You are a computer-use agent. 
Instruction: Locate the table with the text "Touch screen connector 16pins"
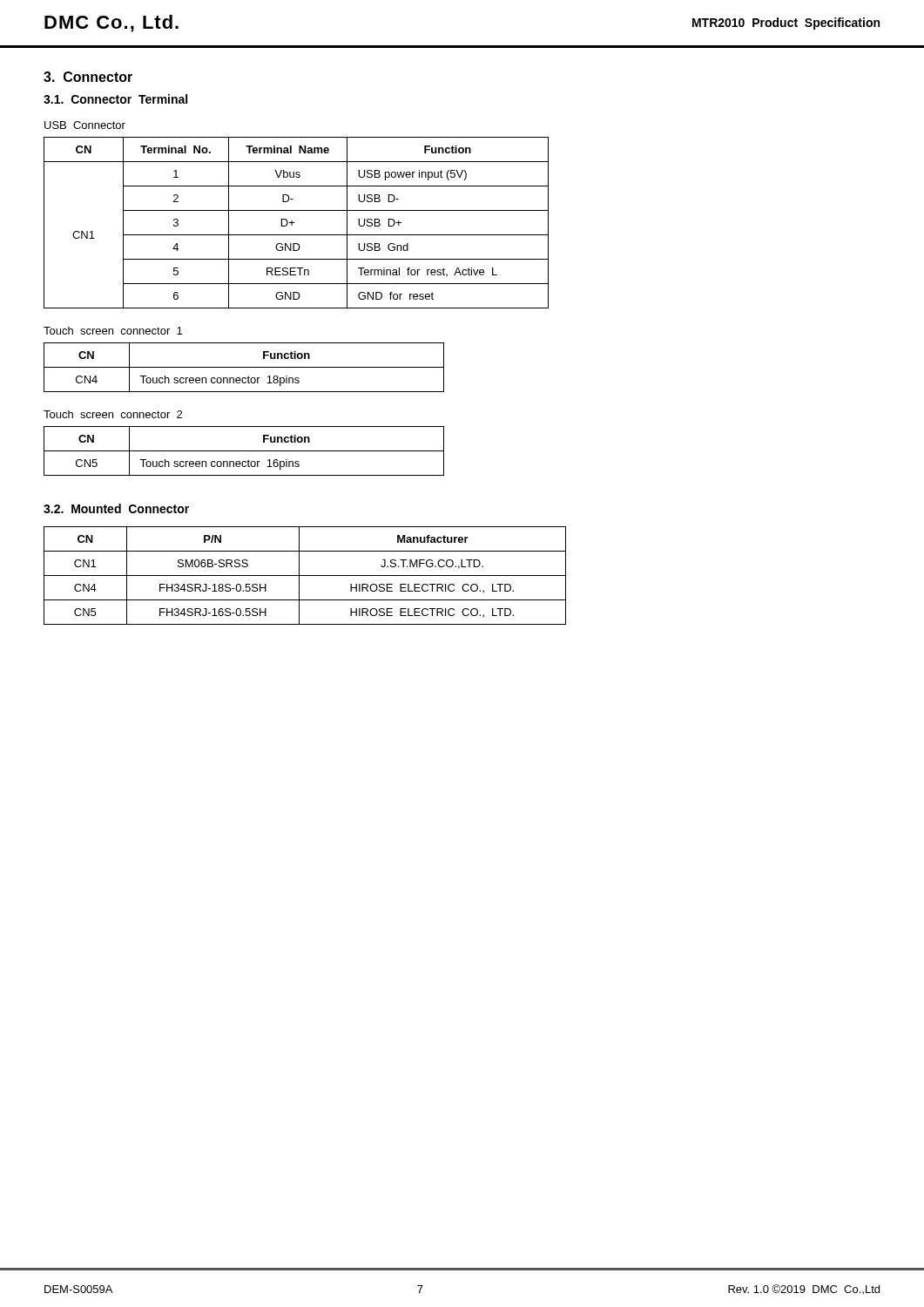click(462, 451)
